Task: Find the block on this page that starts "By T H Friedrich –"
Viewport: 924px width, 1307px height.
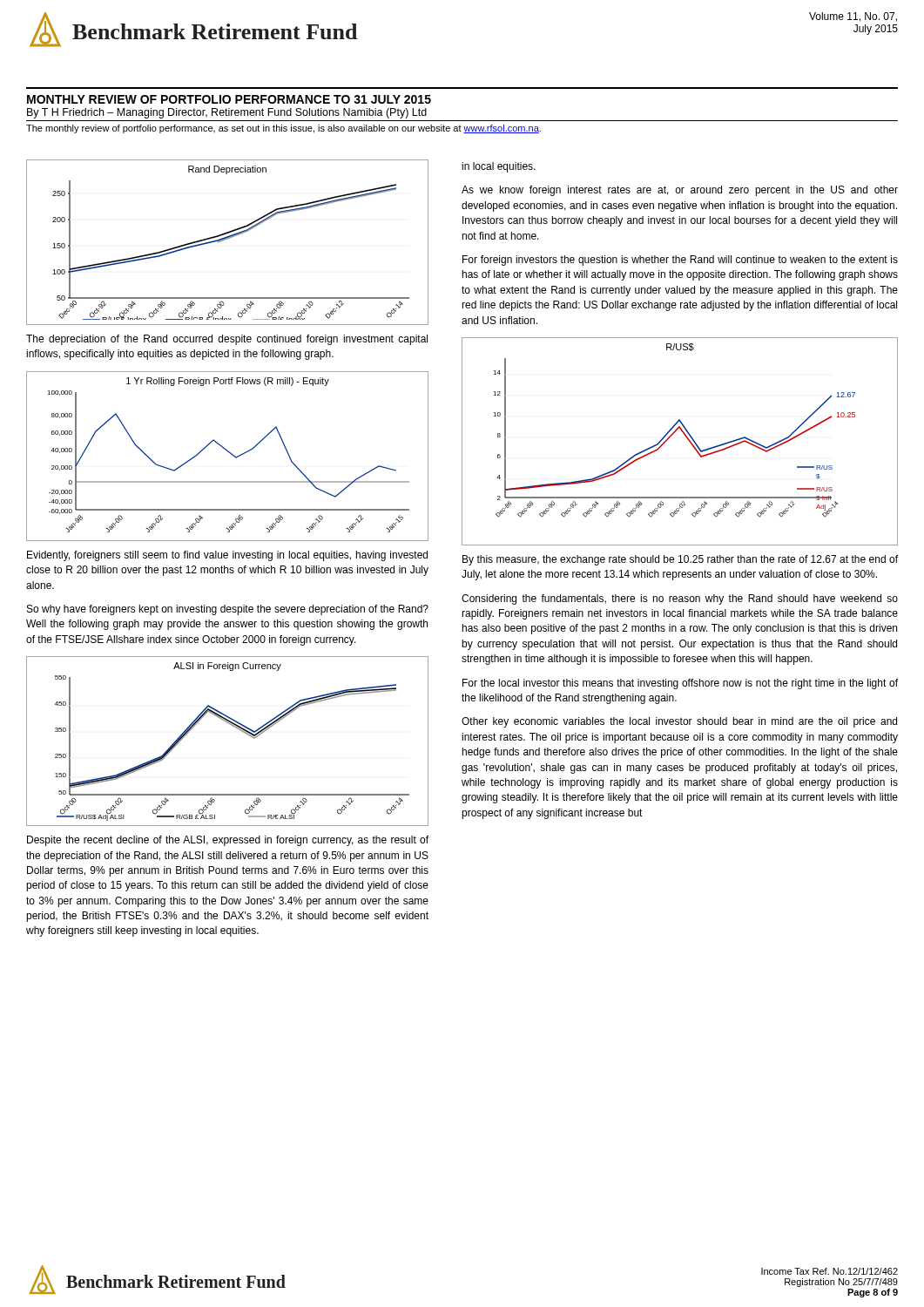Action: click(x=227, y=112)
